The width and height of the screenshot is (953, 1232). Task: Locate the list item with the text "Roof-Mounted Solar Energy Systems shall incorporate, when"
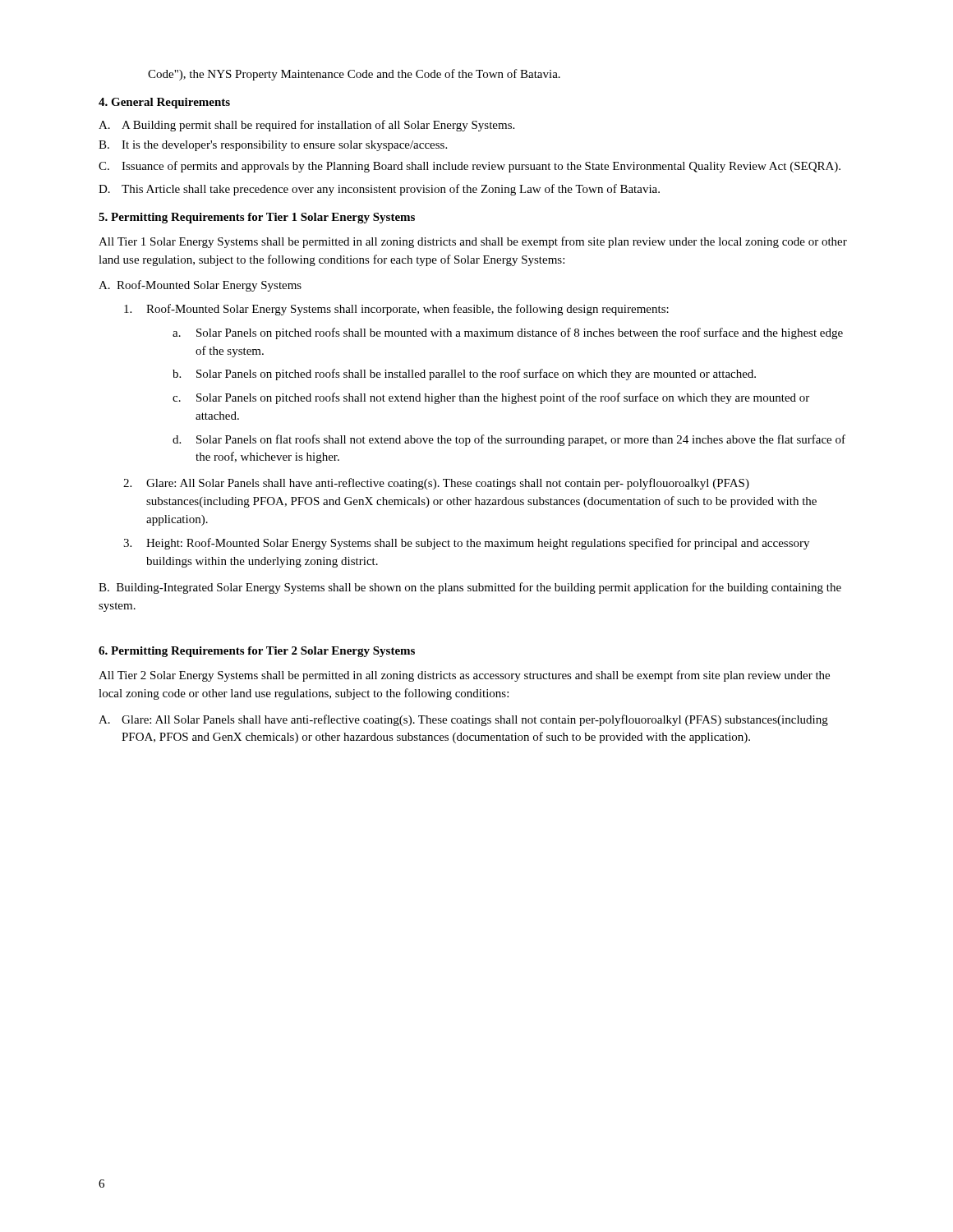point(489,310)
